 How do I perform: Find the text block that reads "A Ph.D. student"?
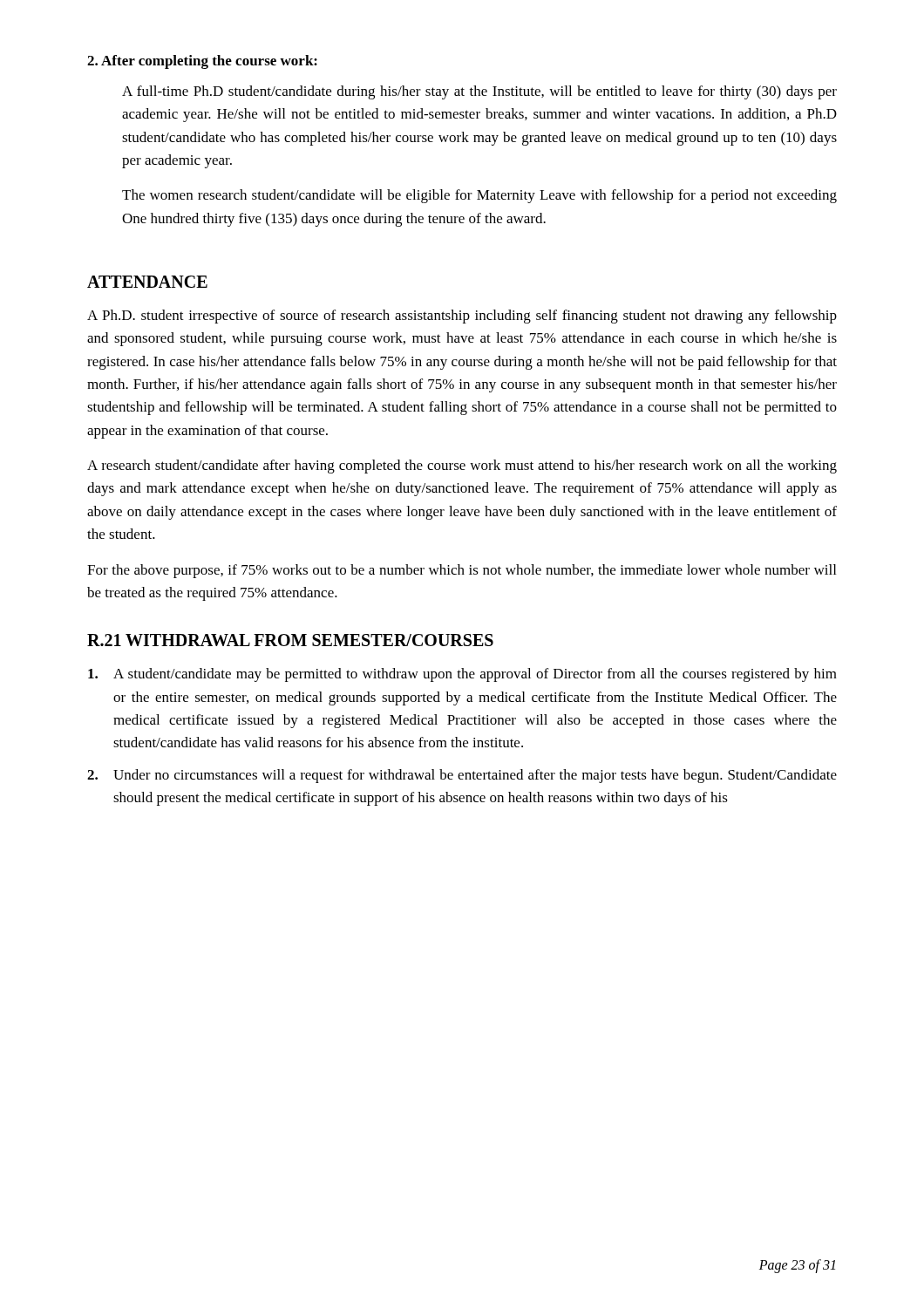coord(462,373)
